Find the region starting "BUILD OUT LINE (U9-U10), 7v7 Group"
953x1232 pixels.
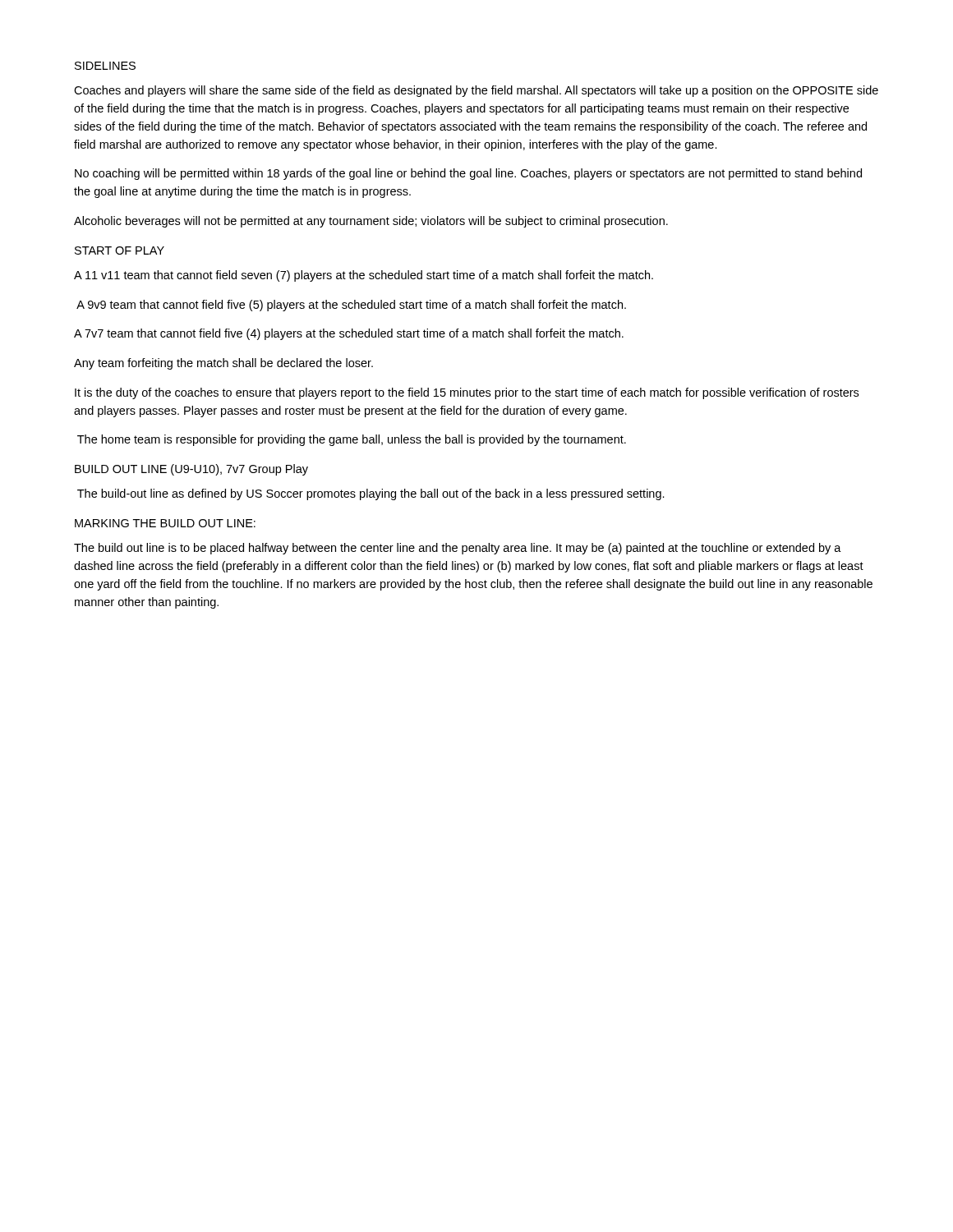pyautogui.click(x=191, y=469)
